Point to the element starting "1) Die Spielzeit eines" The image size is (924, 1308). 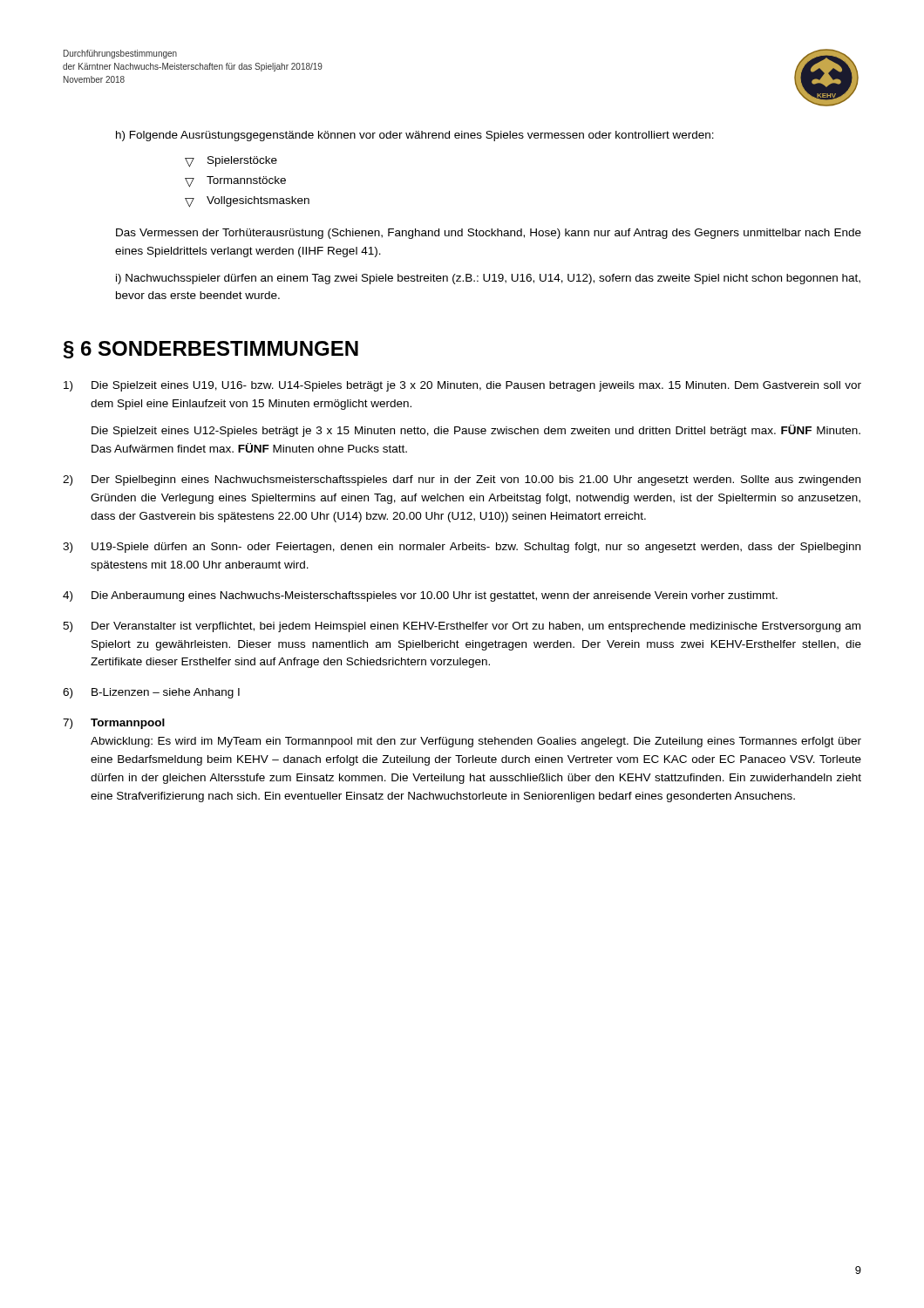462,418
